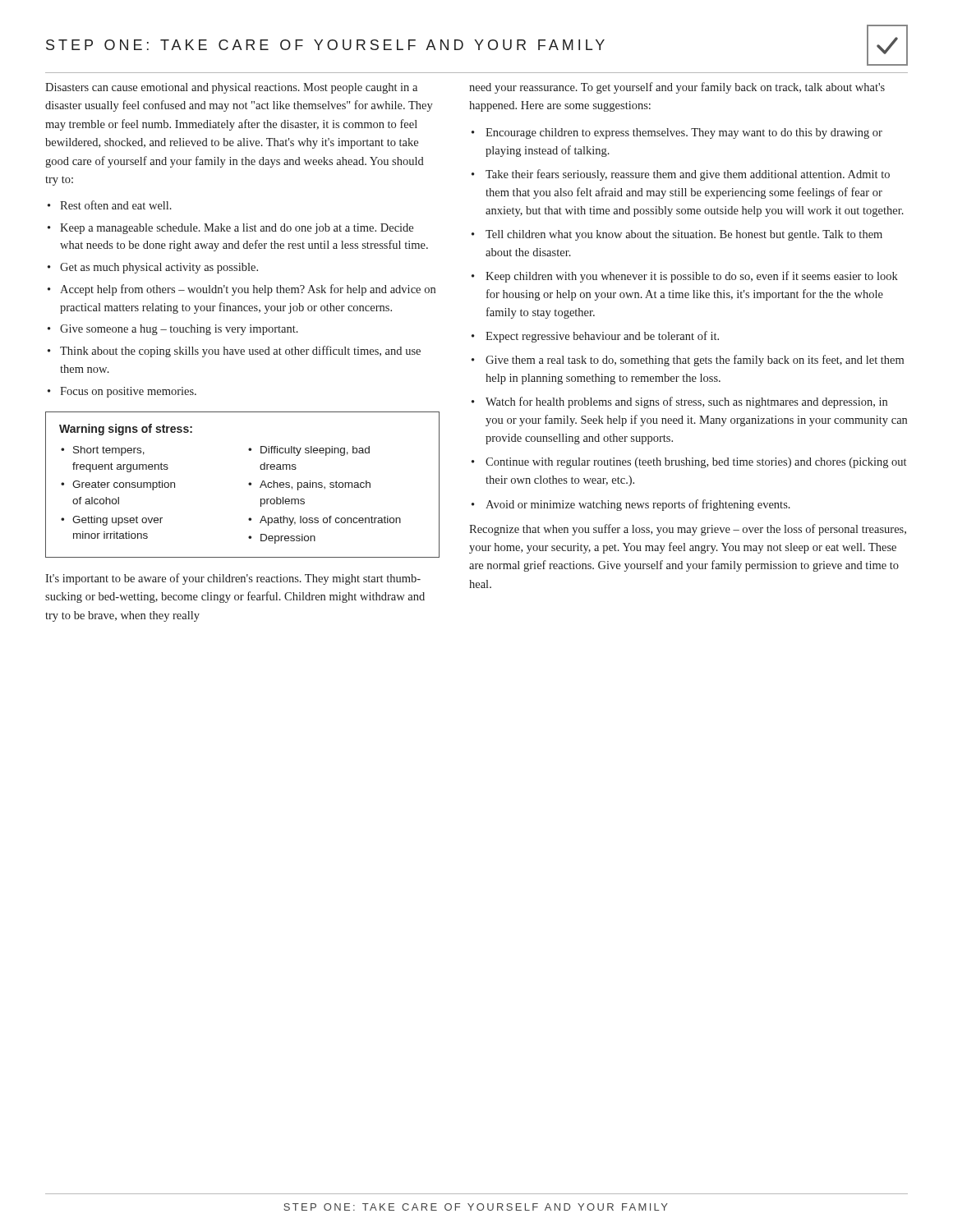The height and width of the screenshot is (1232, 953).
Task: Click on the region starting "Focus on positive memories."
Action: tap(128, 391)
